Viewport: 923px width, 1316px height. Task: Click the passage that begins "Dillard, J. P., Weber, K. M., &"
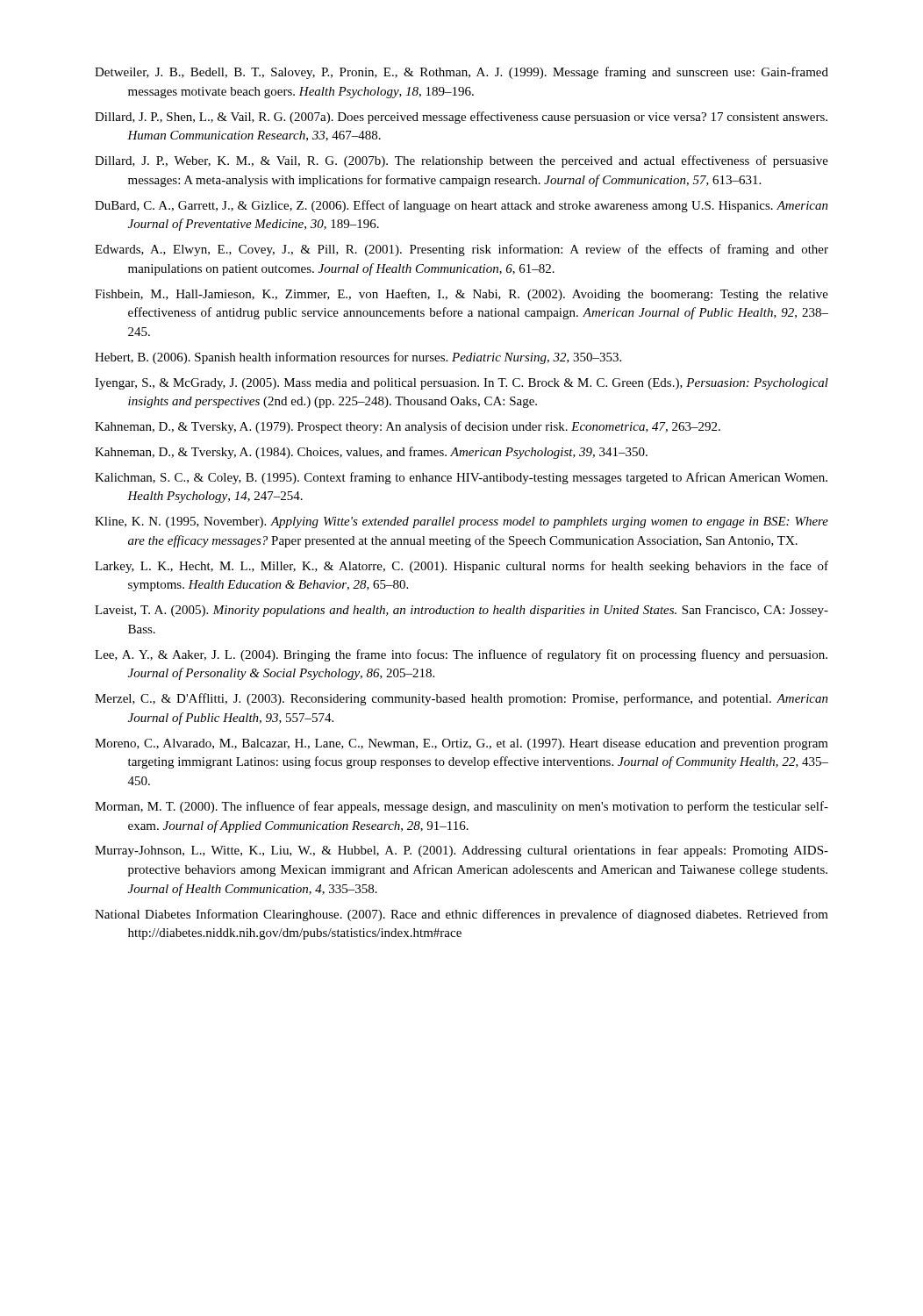coord(462,170)
